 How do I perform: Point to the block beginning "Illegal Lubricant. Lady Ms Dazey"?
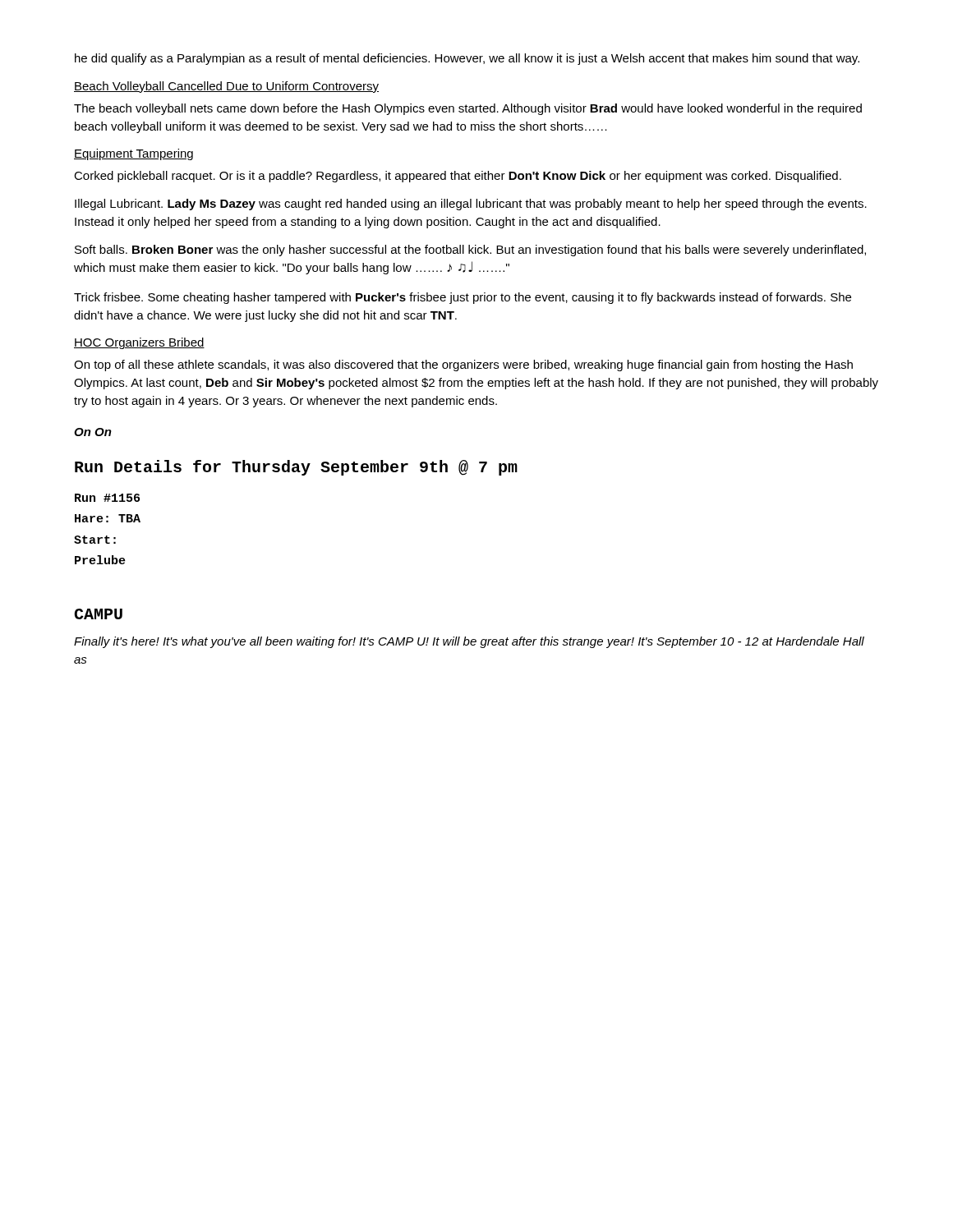tap(471, 212)
